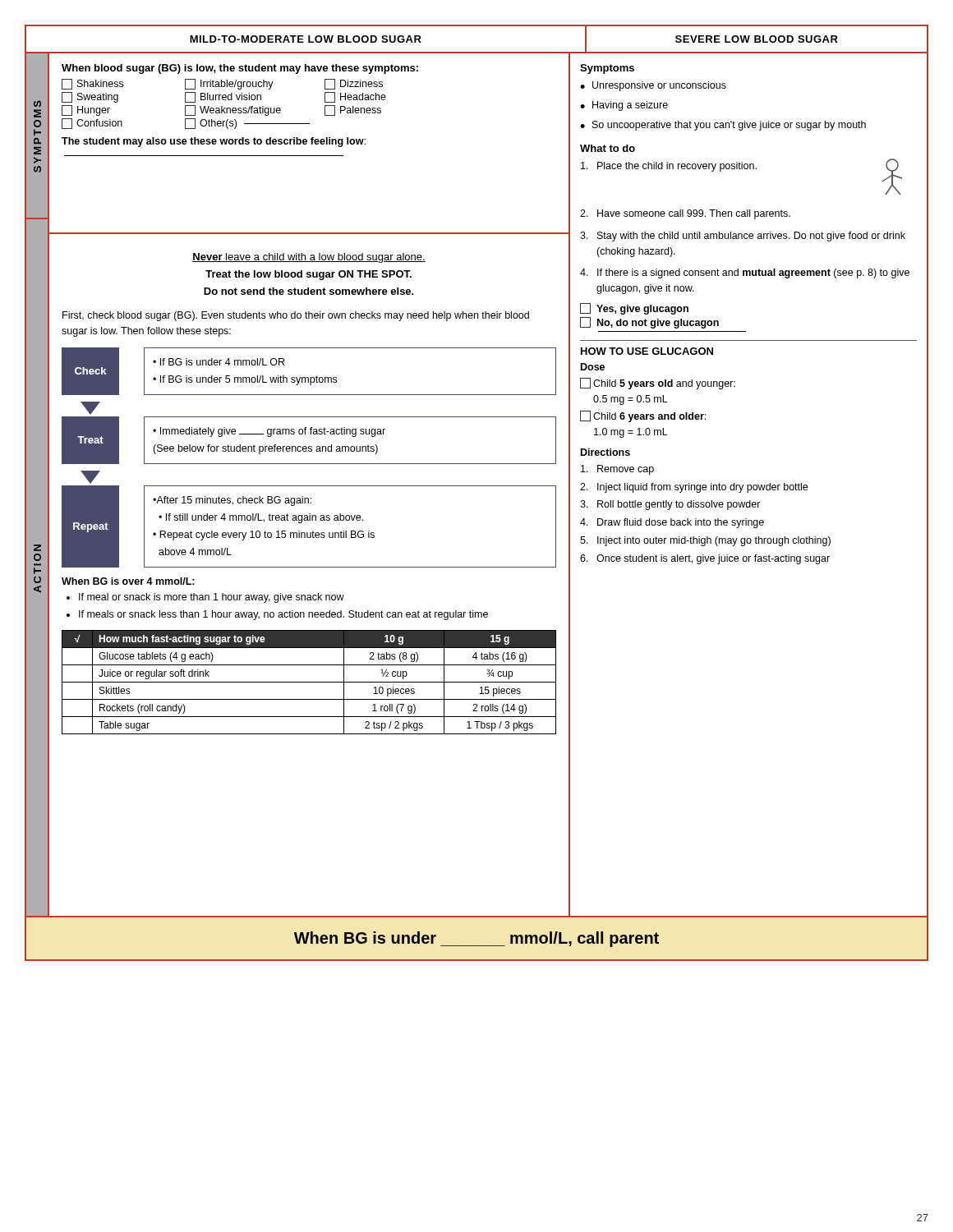Find the text block with the text "Stay with the child until"
This screenshot has width=953, height=1232.
click(748, 244)
